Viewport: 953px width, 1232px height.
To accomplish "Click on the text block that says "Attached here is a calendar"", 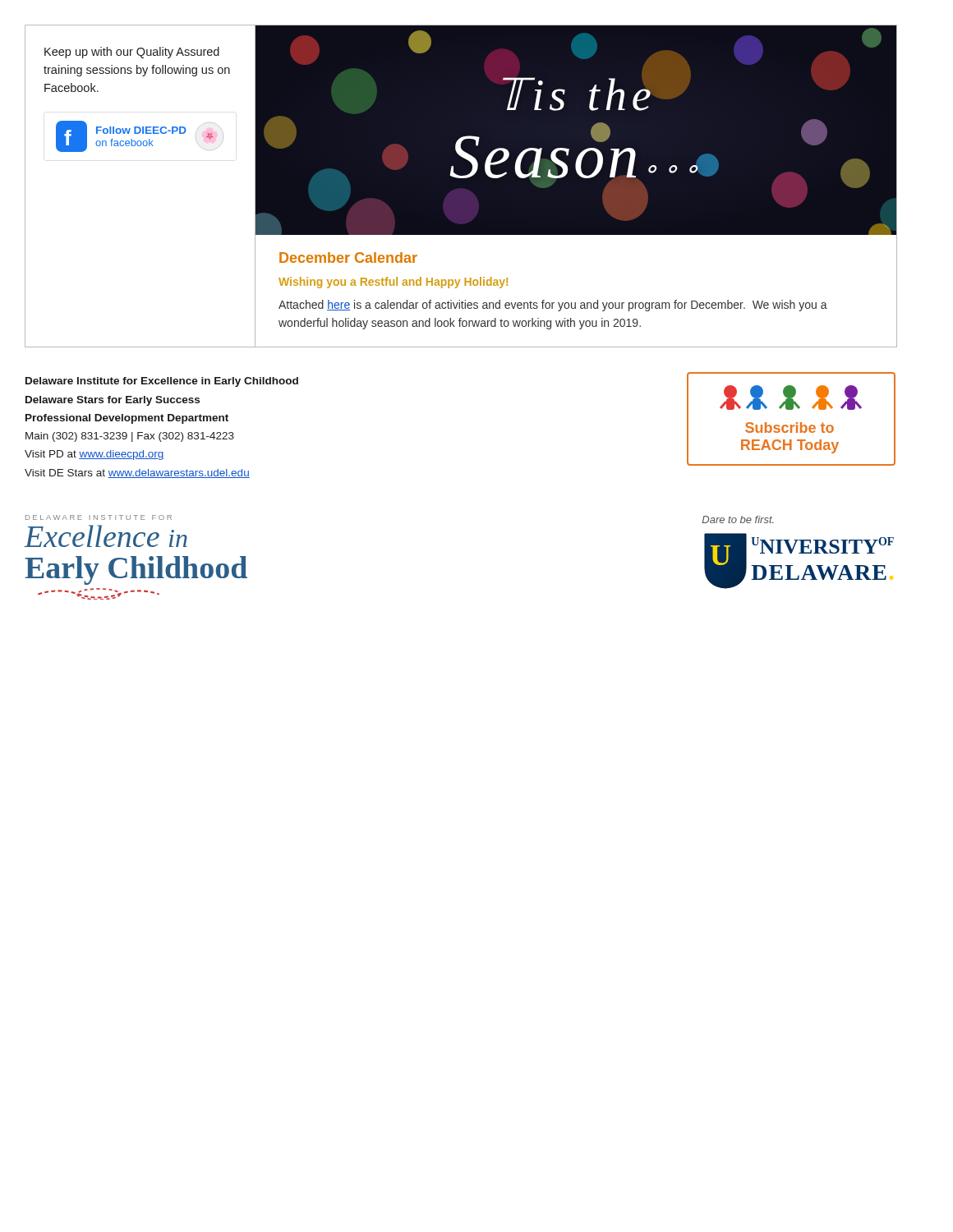I will click(553, 314).
